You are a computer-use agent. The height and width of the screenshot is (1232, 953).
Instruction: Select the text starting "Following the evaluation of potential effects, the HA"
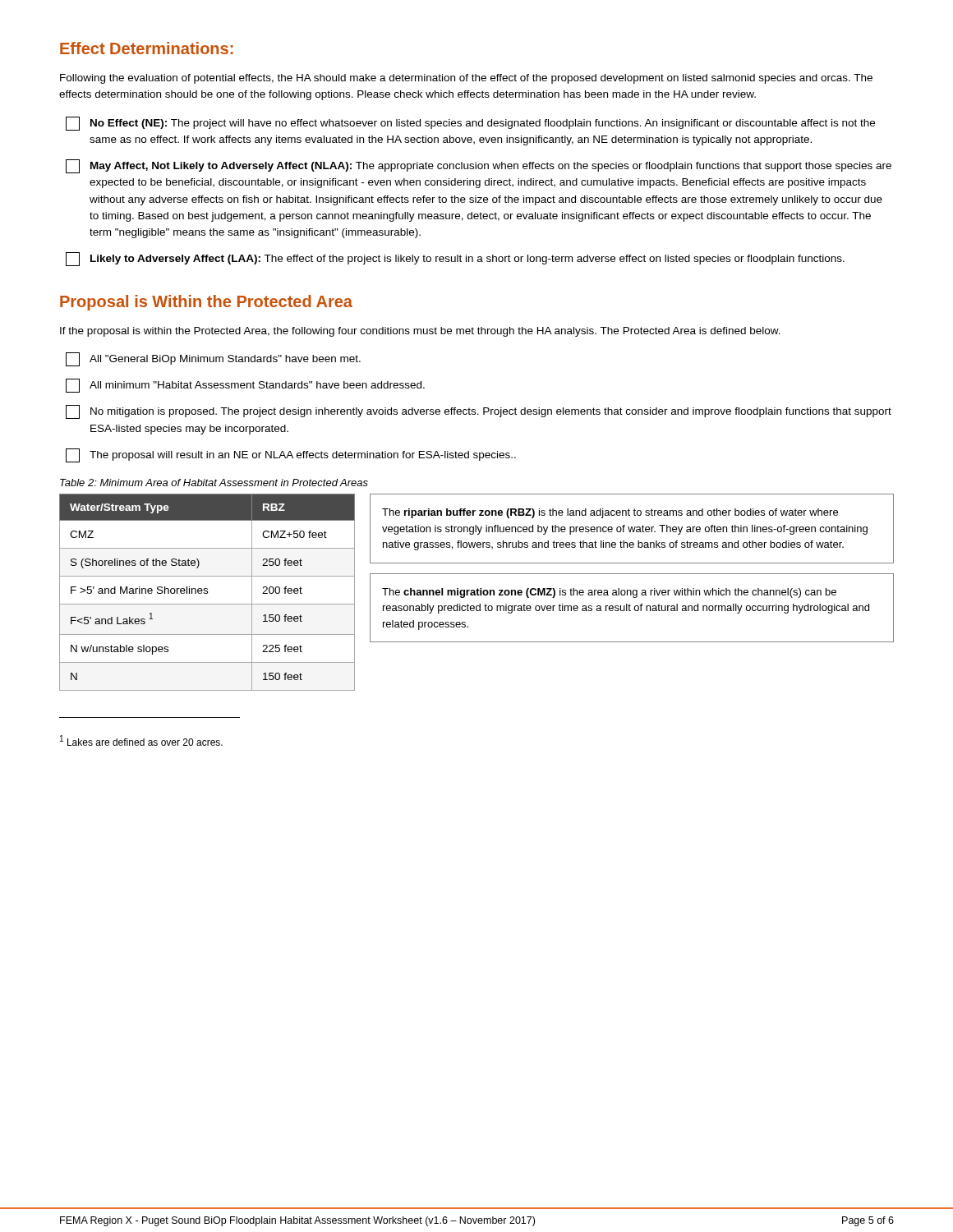[476, 86]
